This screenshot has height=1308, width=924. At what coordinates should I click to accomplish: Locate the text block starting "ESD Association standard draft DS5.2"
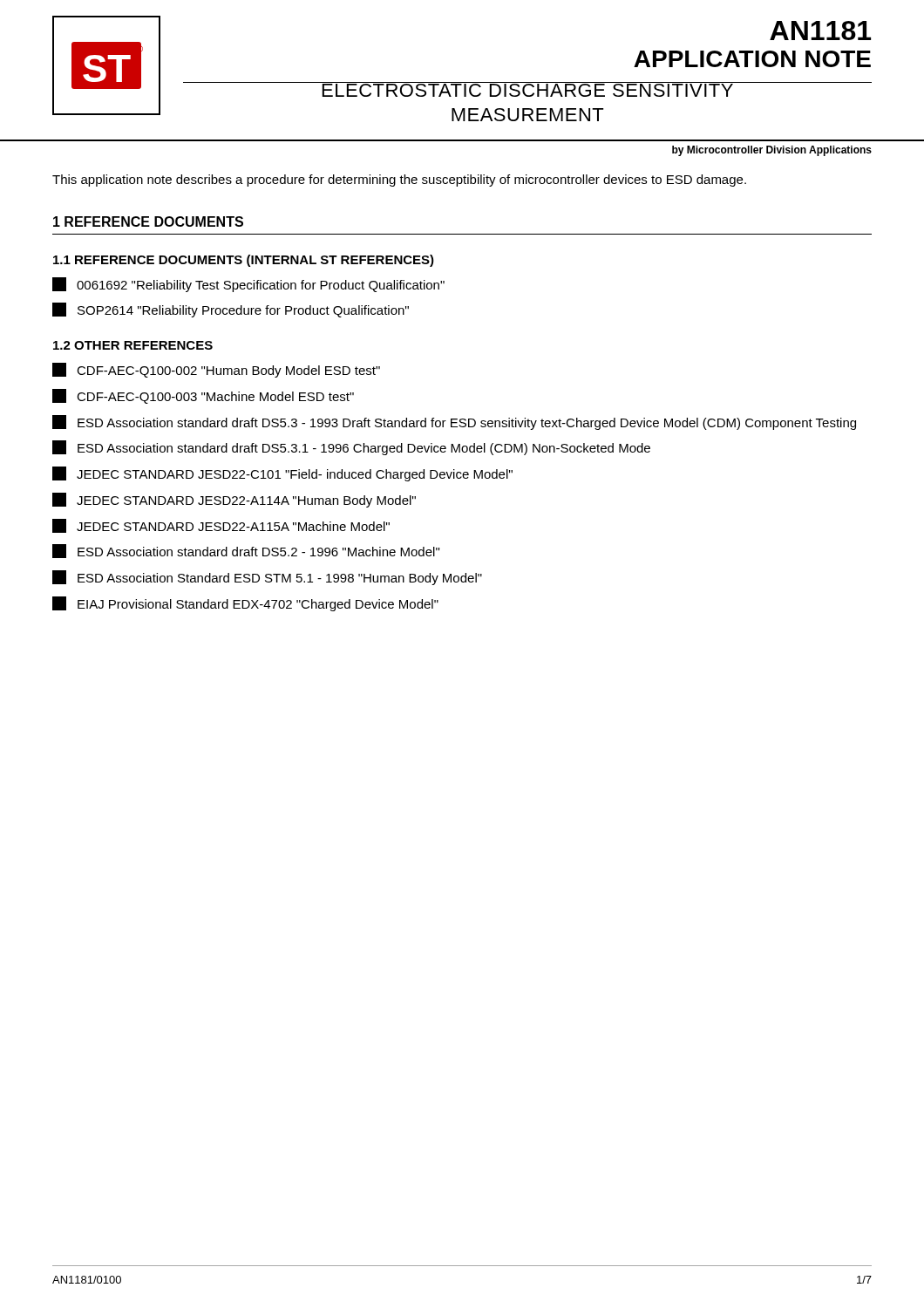pos(246,551)
